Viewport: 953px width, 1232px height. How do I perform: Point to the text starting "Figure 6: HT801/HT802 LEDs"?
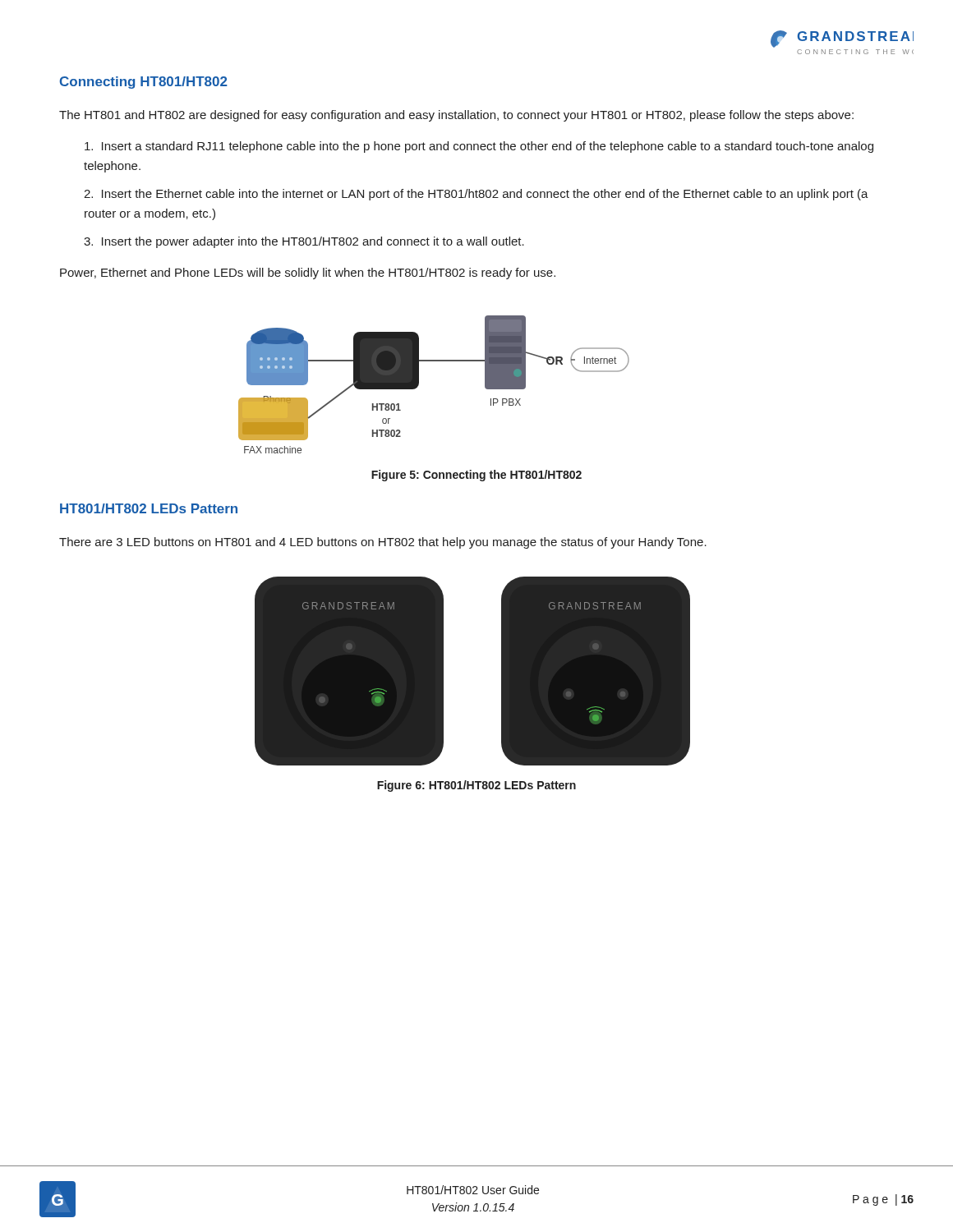(476, 785)
